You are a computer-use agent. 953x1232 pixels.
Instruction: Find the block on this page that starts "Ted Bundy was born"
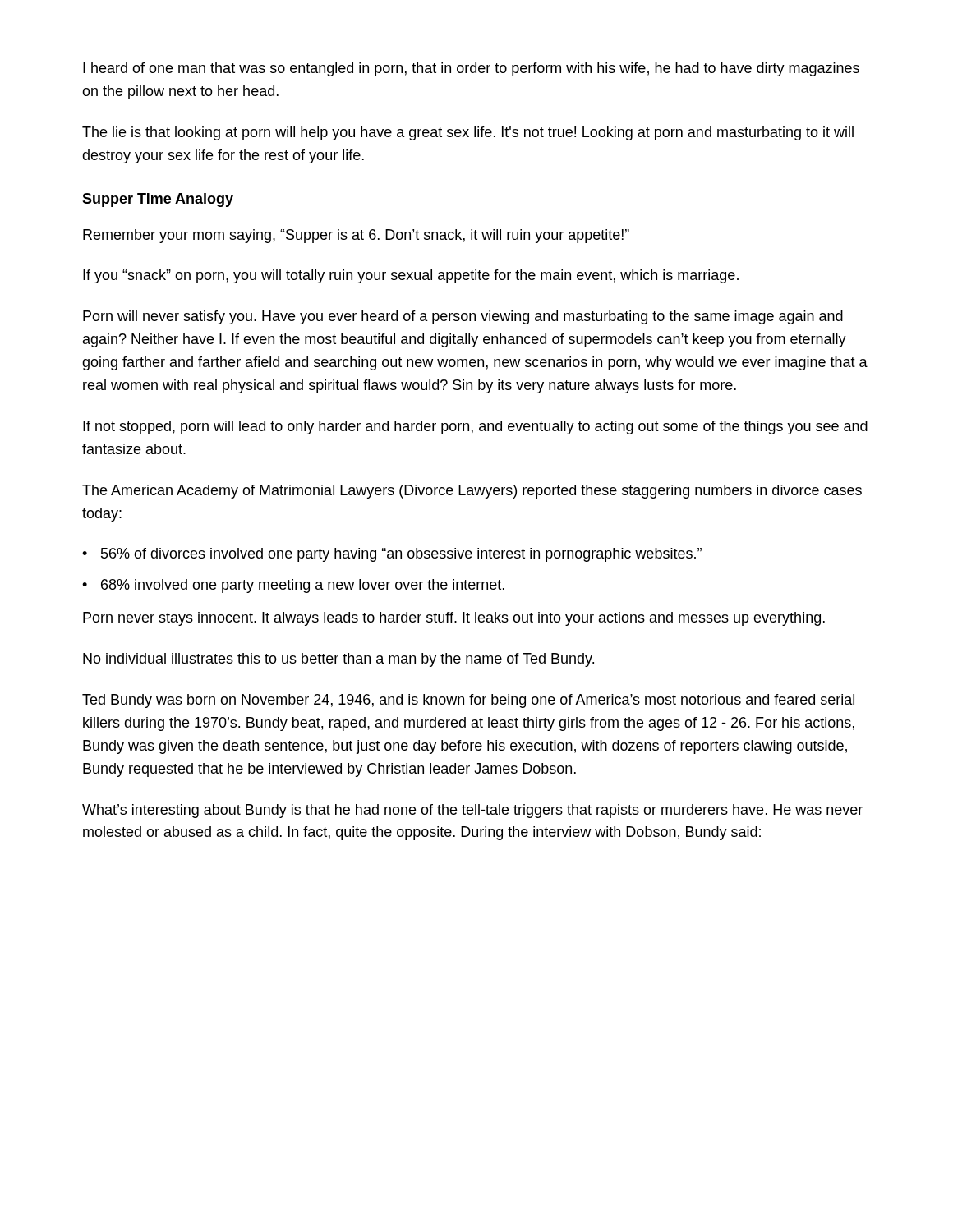click(x=469, y=734)
